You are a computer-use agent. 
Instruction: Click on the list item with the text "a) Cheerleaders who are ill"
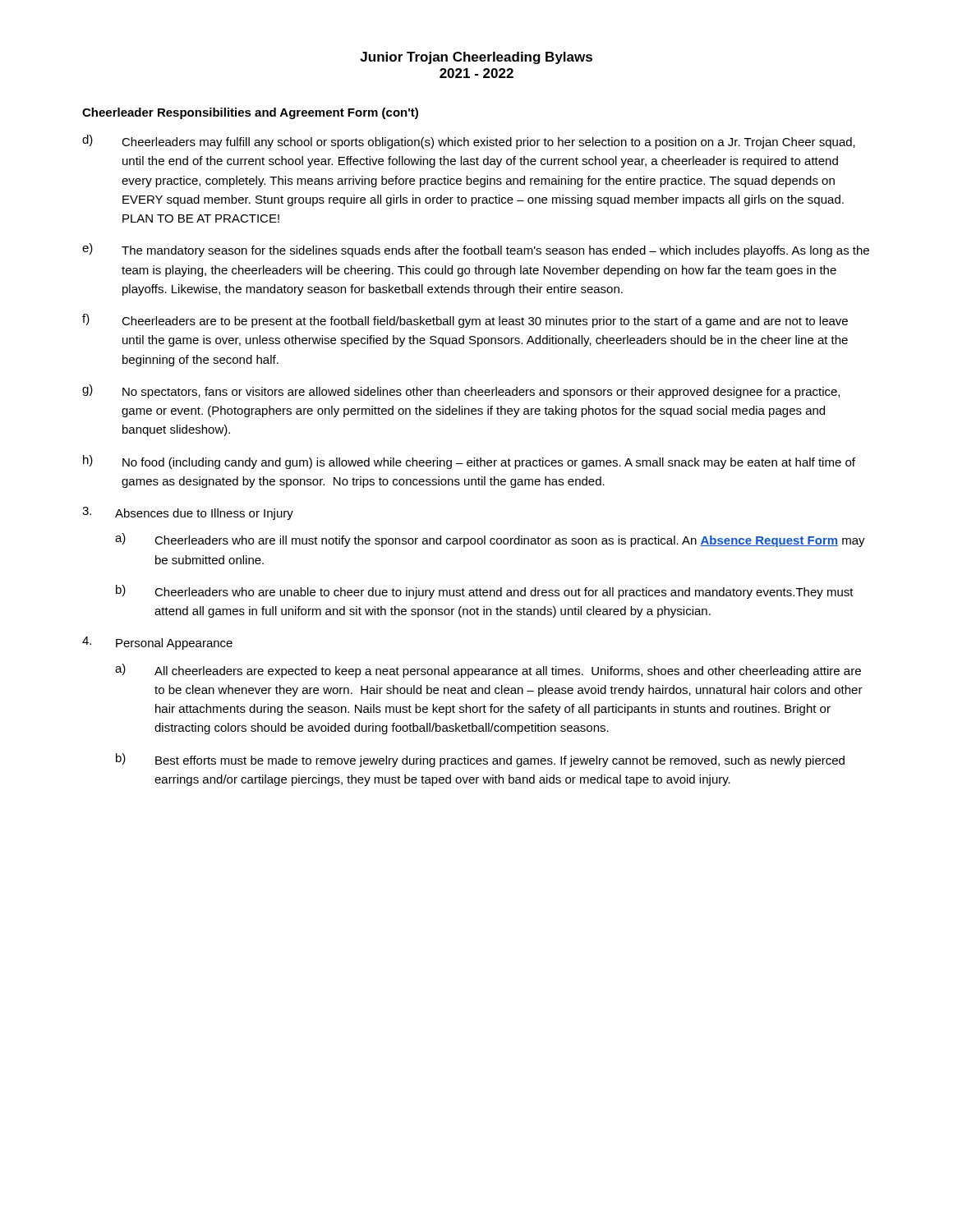[493, 550]
